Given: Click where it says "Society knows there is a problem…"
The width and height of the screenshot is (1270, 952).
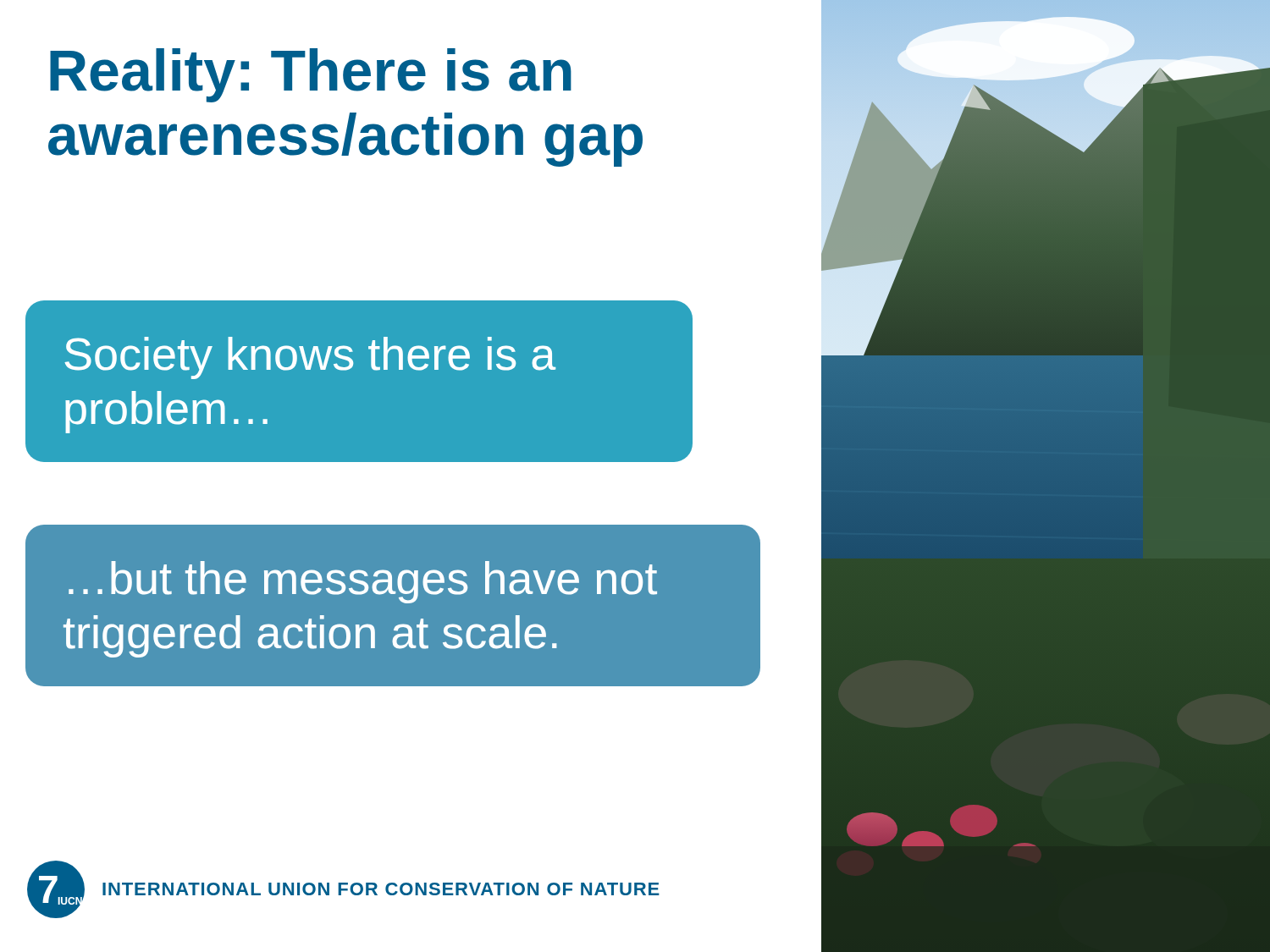Looking at the screenshot, I should [x=359, y=381].
